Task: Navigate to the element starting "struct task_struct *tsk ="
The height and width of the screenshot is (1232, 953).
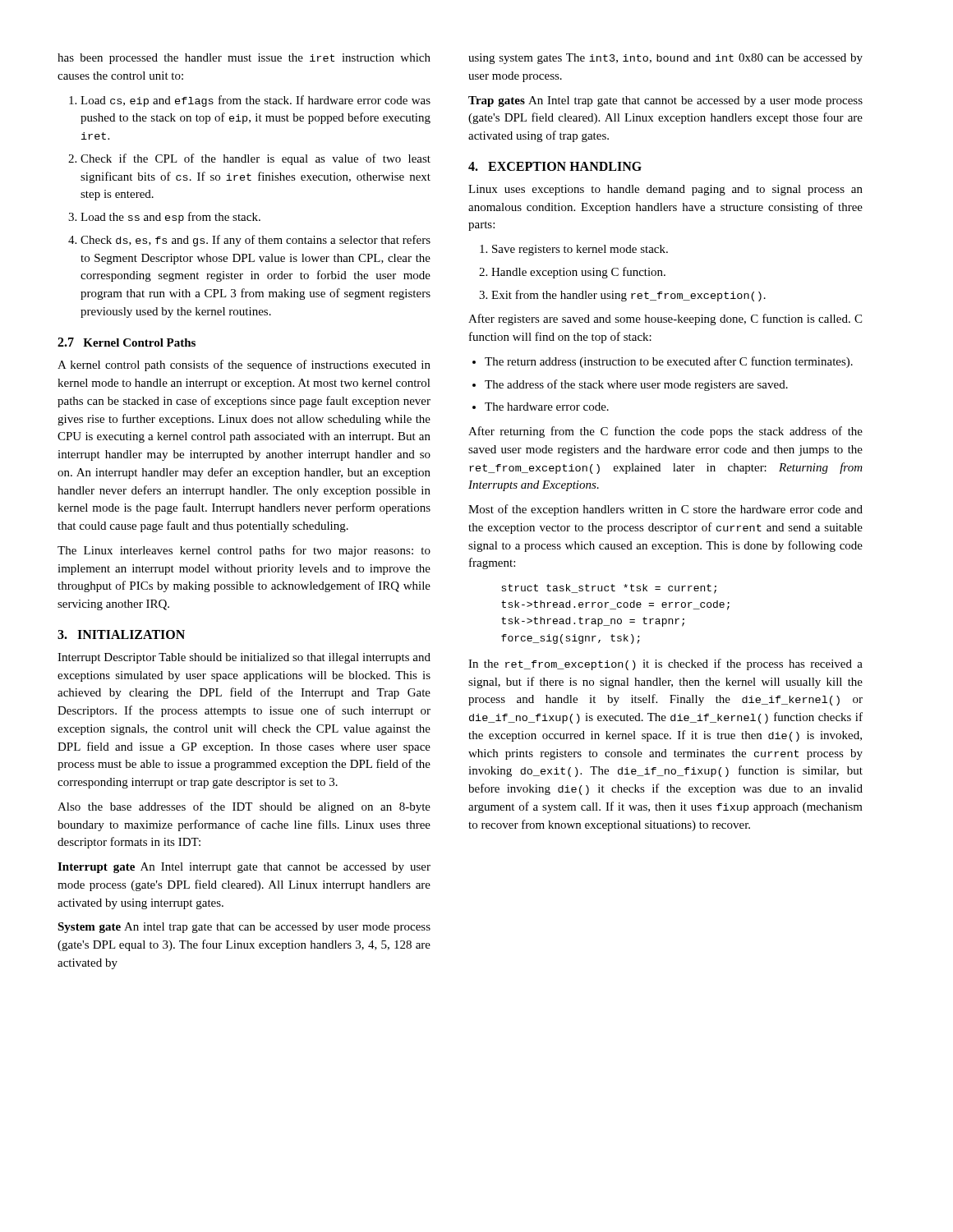Action: coord(675,614)
